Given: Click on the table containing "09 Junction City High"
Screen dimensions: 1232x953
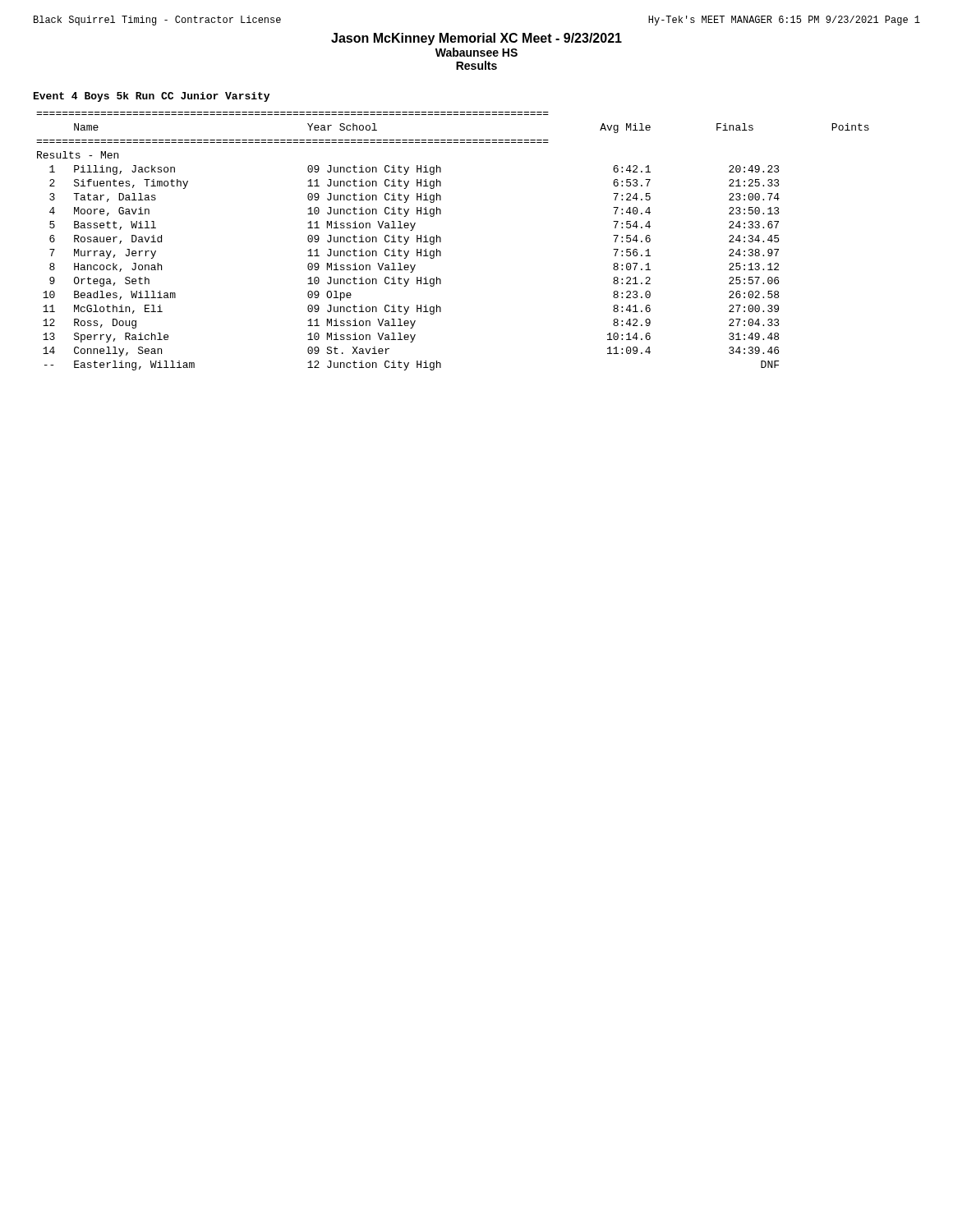Looking at the screenshot, I should [x=476, y=239].
